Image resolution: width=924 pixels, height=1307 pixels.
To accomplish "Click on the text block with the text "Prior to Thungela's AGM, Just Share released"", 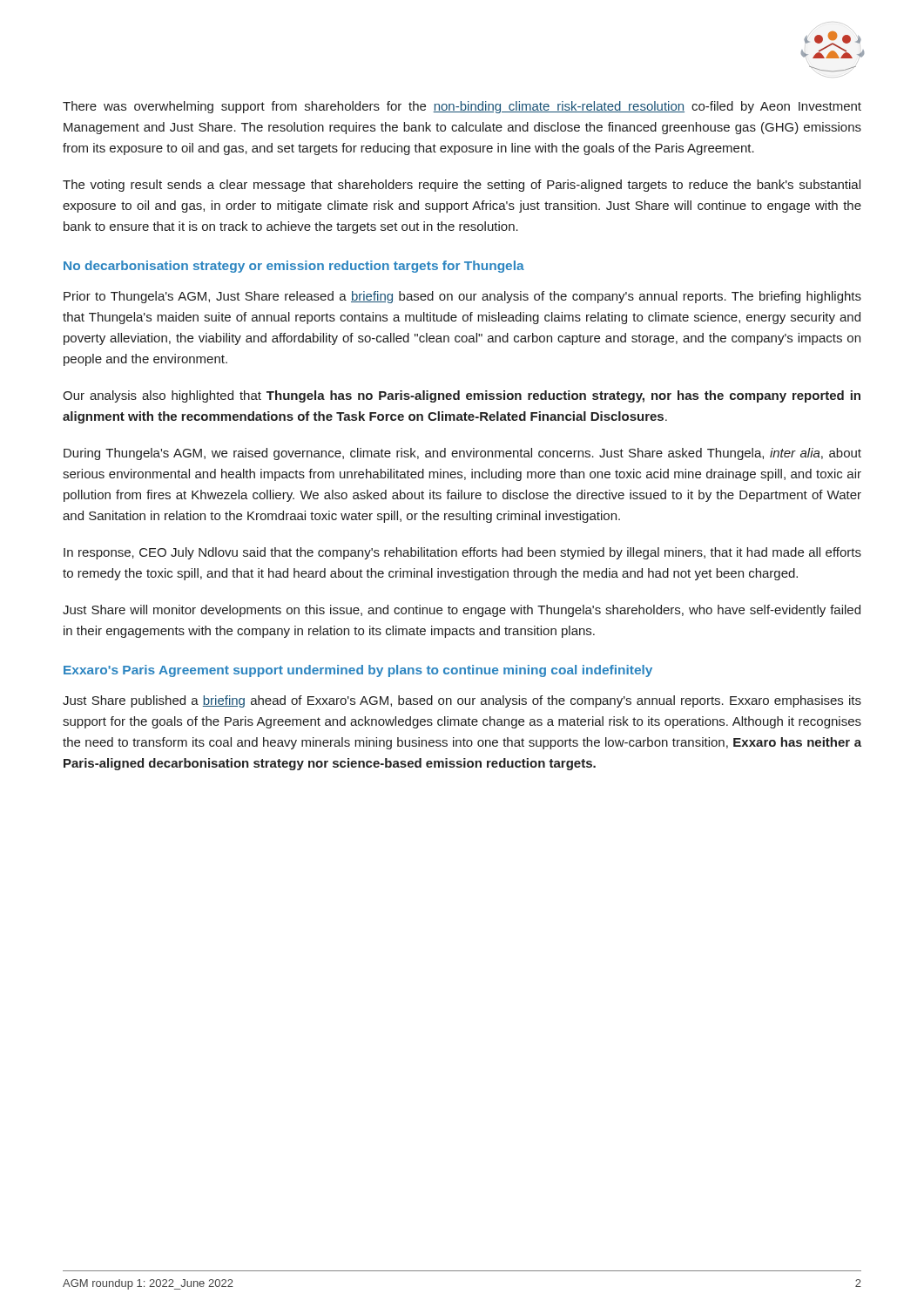I will [x=462, y=328].
